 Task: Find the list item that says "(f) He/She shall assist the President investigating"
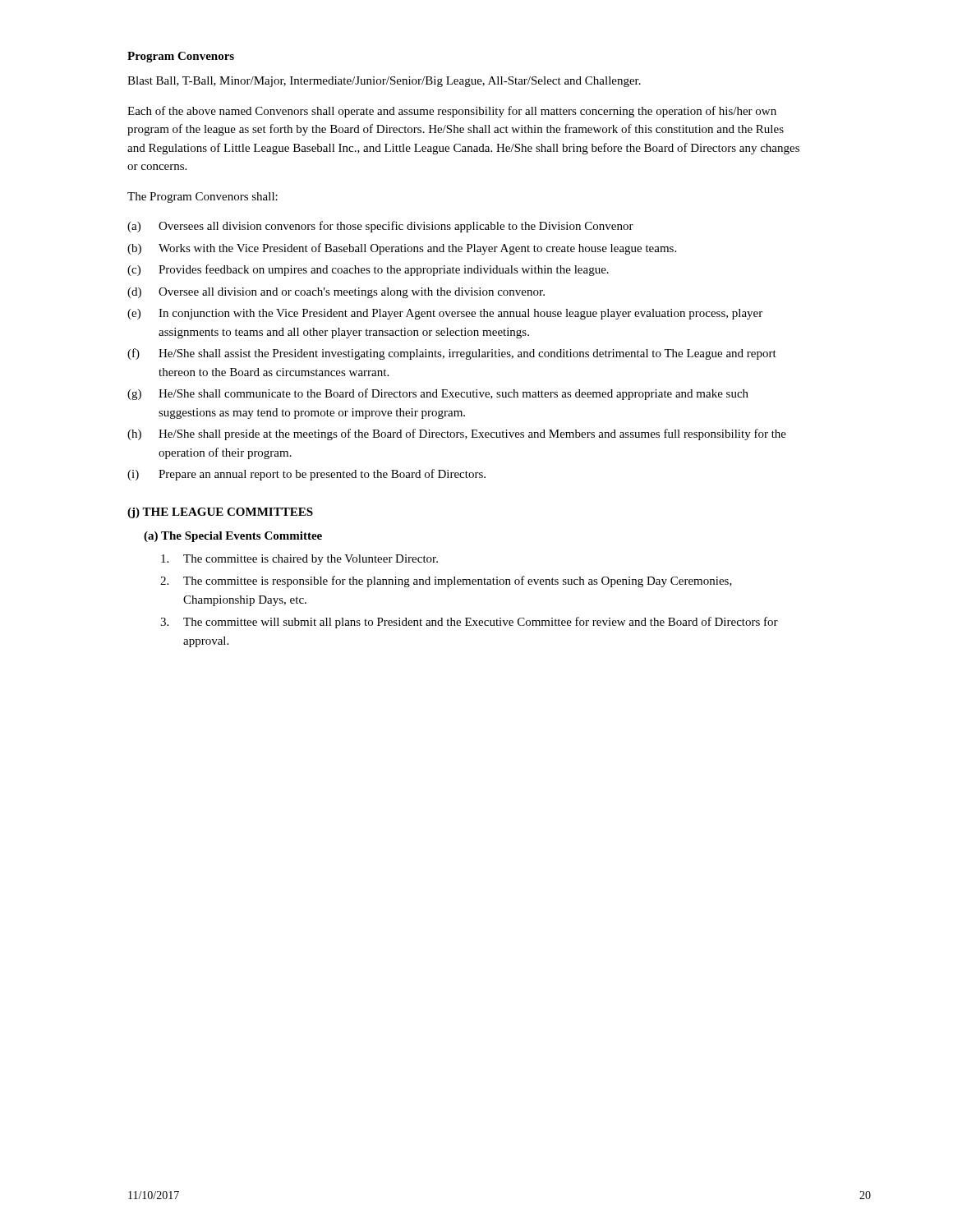tap(464, 363)
